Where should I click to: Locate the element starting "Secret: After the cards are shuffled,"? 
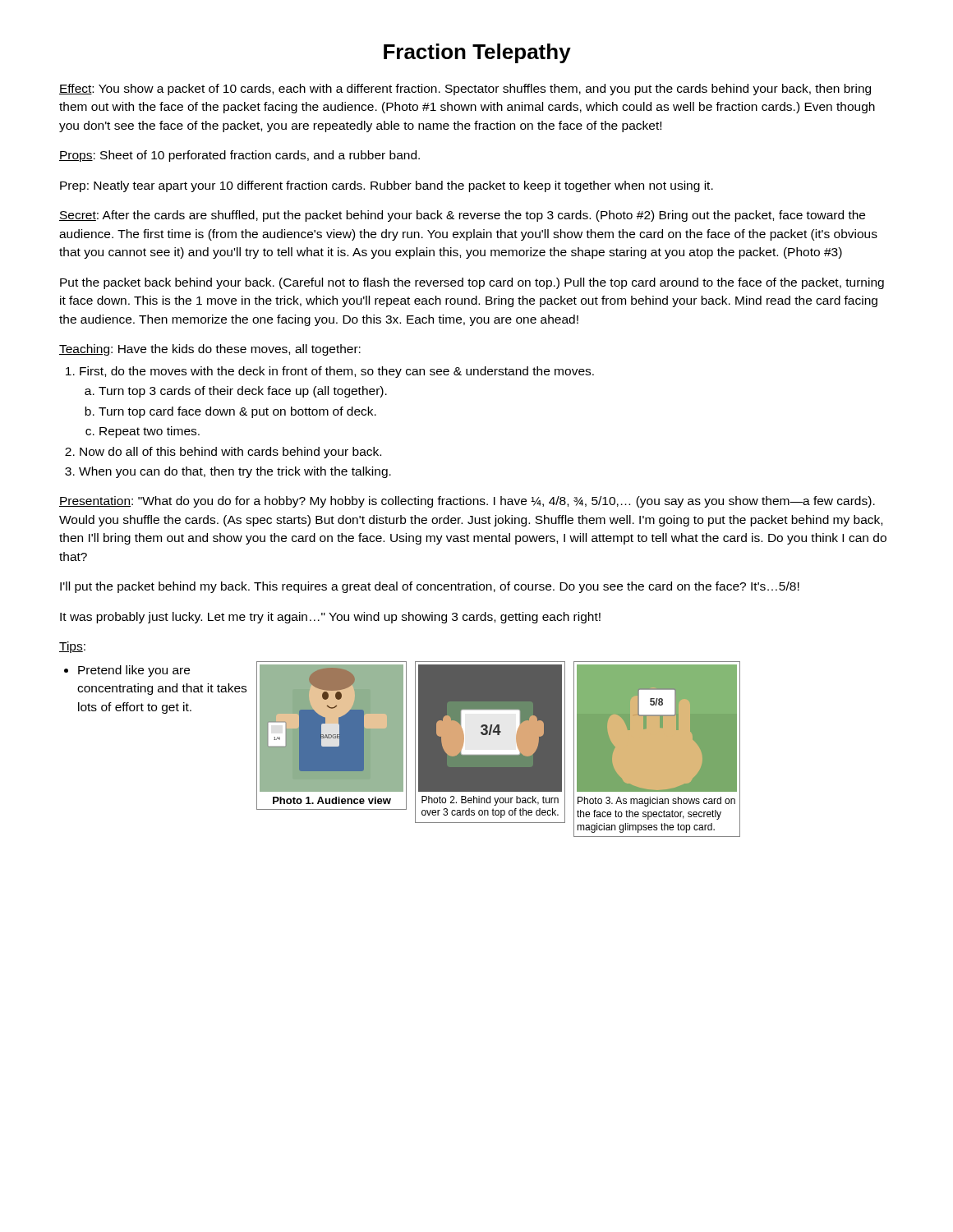(468, 234)
